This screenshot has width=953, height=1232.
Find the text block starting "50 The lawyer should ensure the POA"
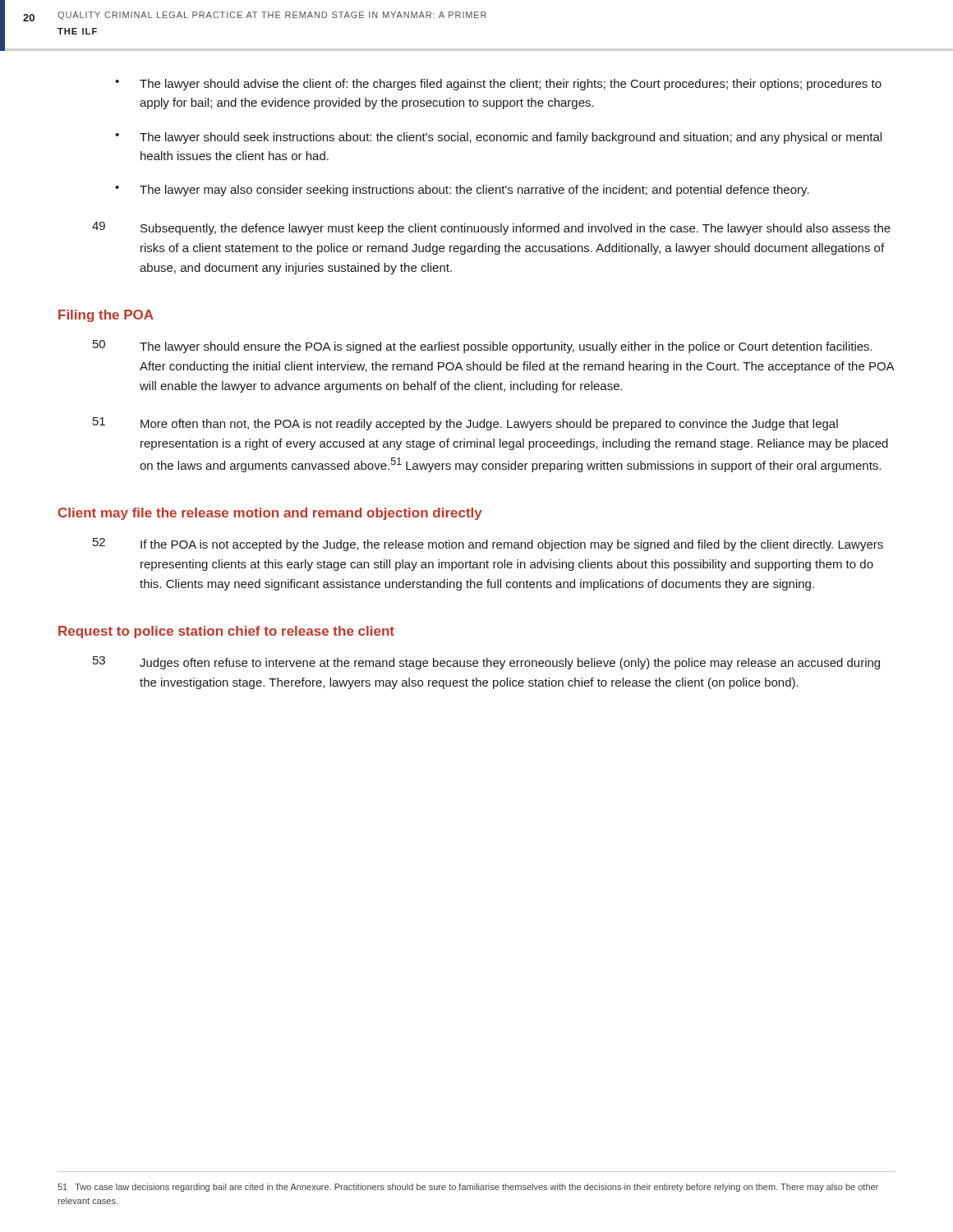493,365
